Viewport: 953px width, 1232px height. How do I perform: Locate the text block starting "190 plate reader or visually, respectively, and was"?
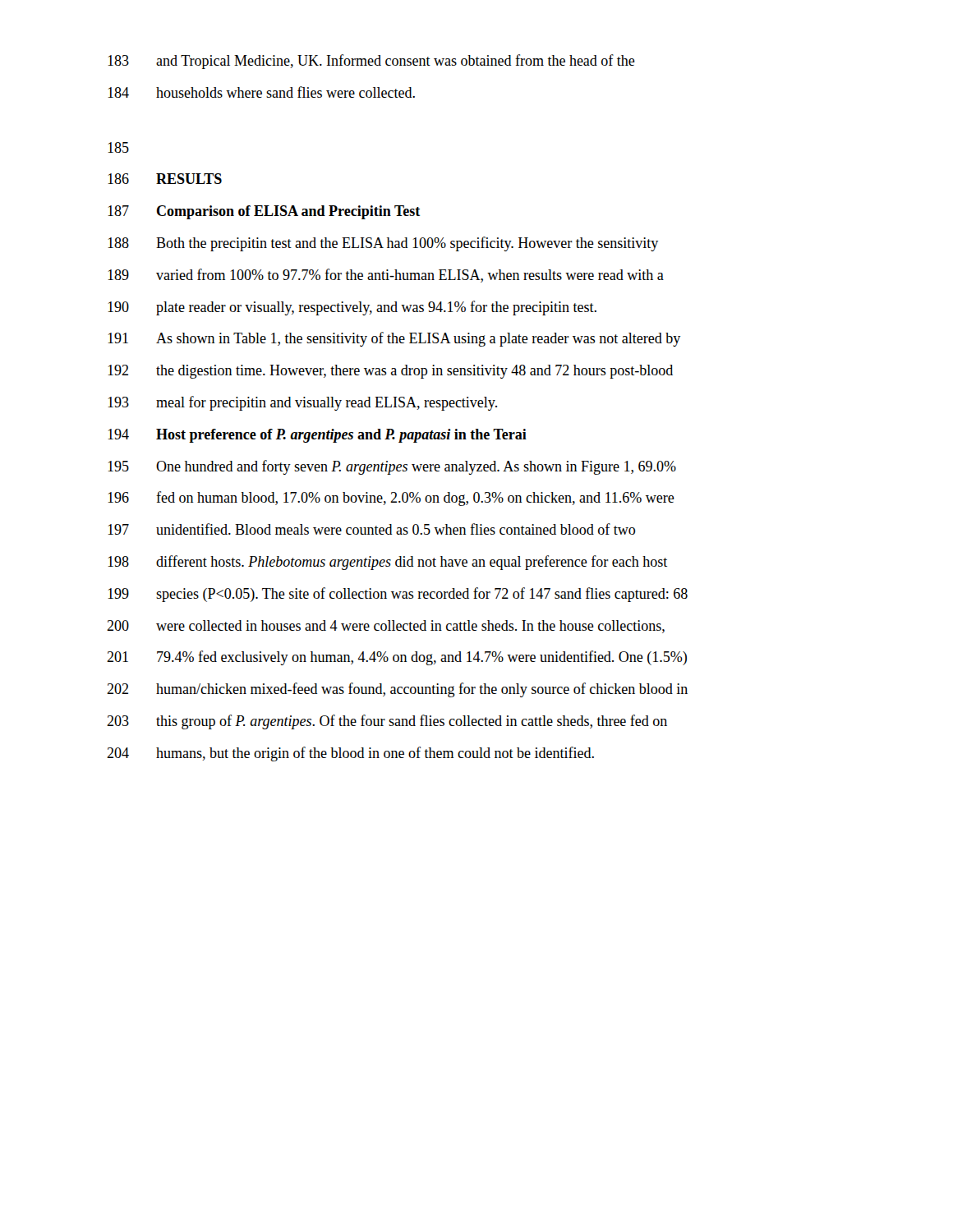489,307
